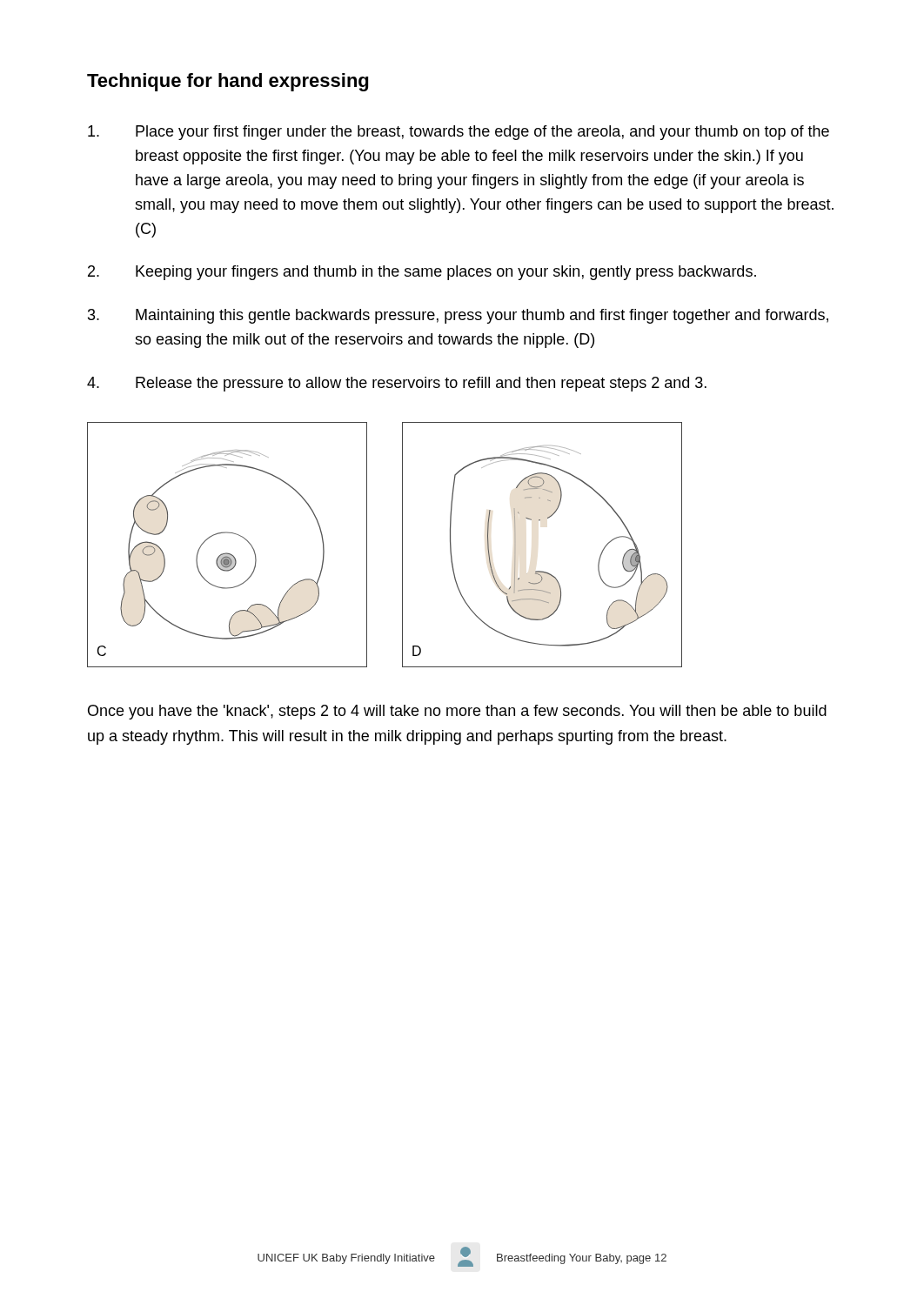924x1305 pixels.
Task: Click the passage that begins "3. Maintaining this"
Action: pos(462,328)
